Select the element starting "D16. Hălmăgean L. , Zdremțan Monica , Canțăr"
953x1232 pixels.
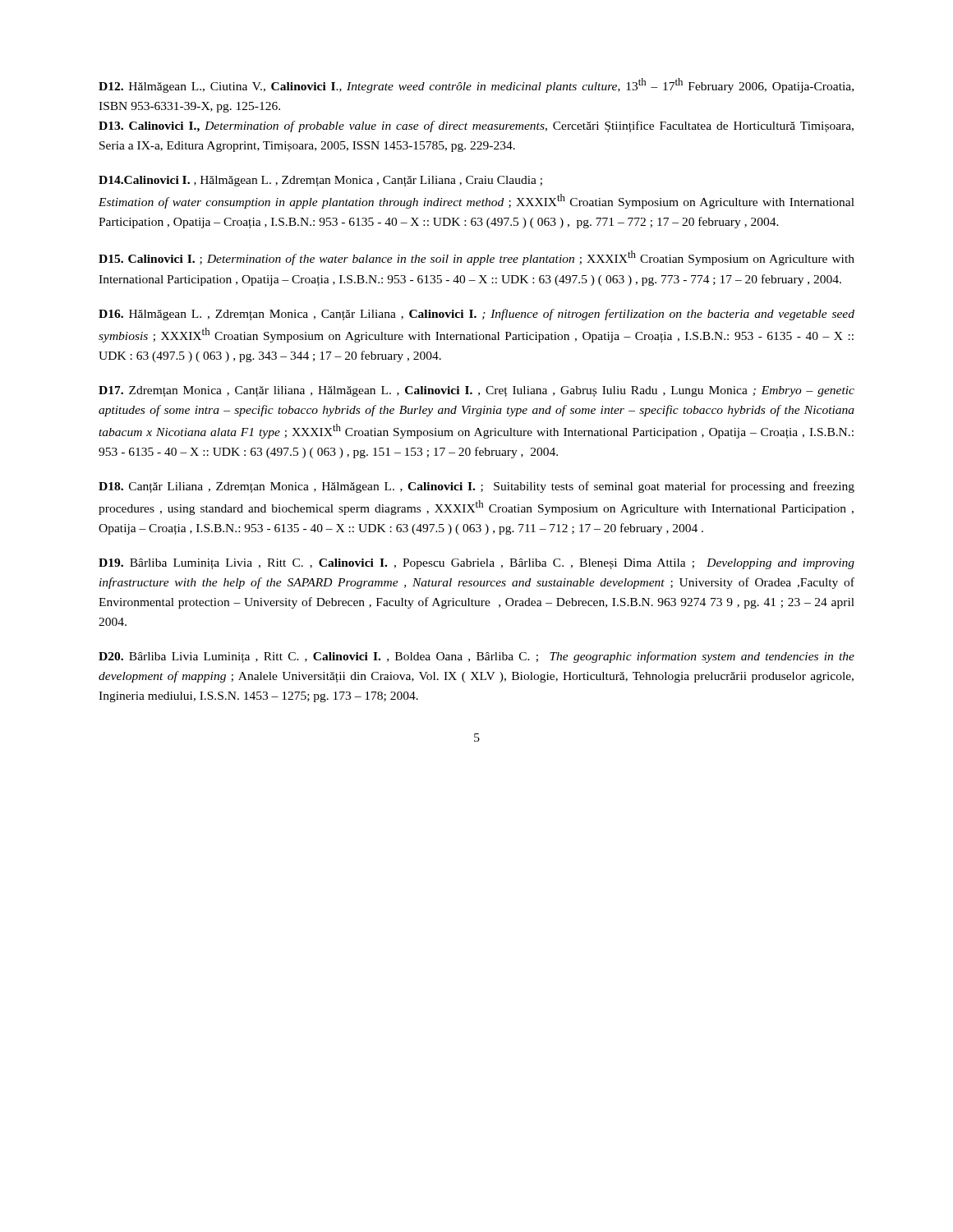[x=476, y=334]
